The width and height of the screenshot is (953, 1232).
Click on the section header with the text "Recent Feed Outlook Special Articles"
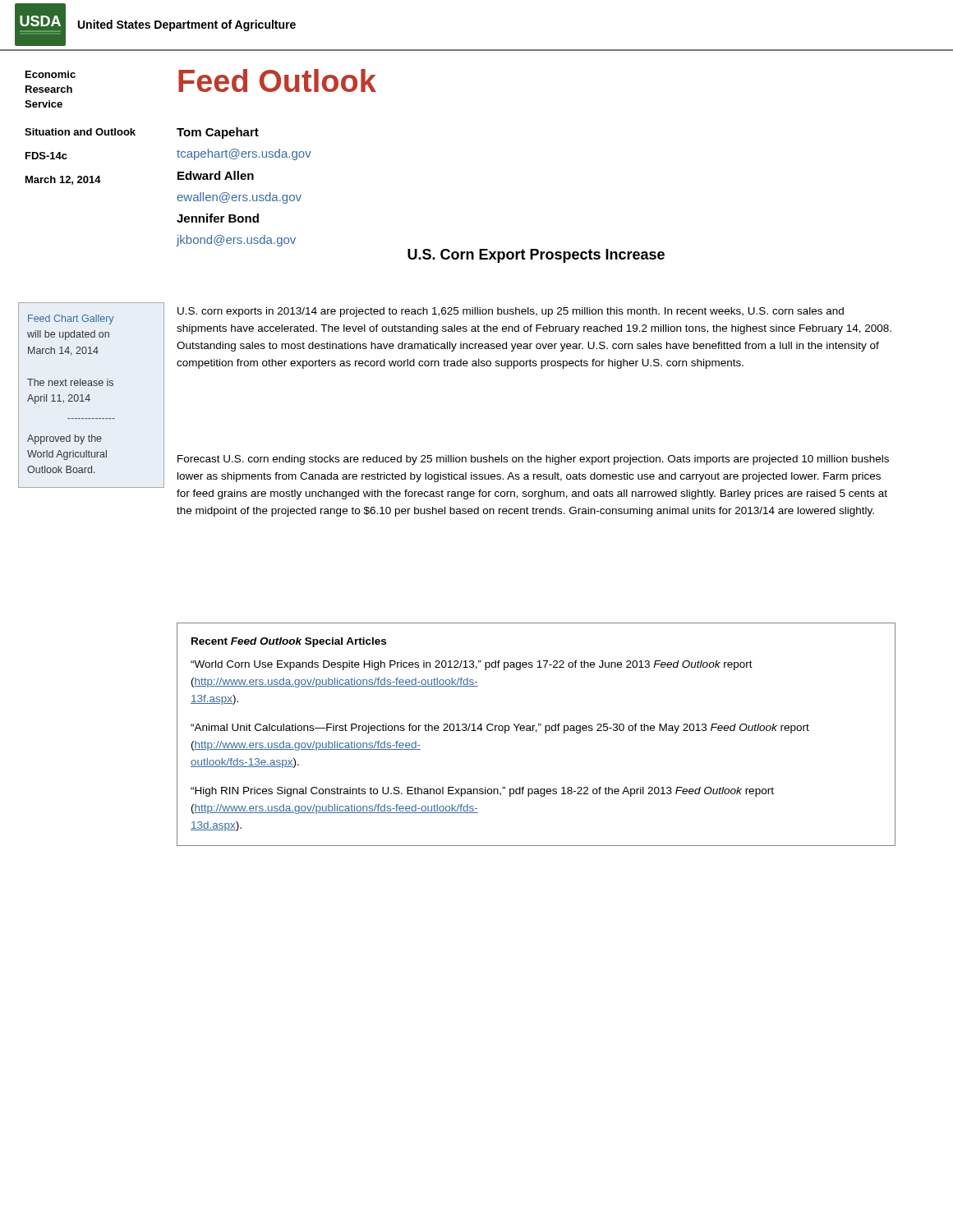coord(289,641)
